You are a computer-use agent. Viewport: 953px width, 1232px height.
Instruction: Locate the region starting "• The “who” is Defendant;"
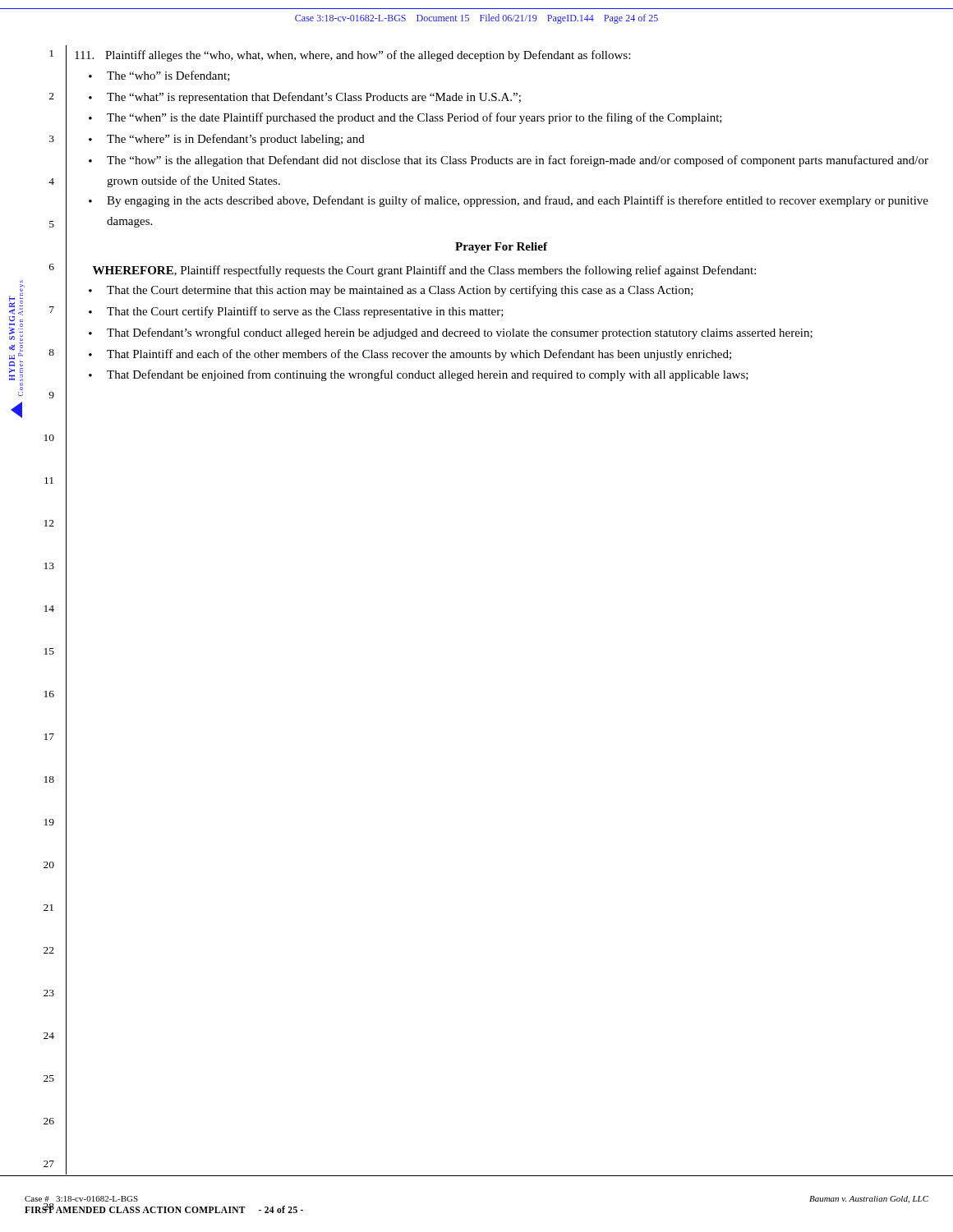click(159, 76)
